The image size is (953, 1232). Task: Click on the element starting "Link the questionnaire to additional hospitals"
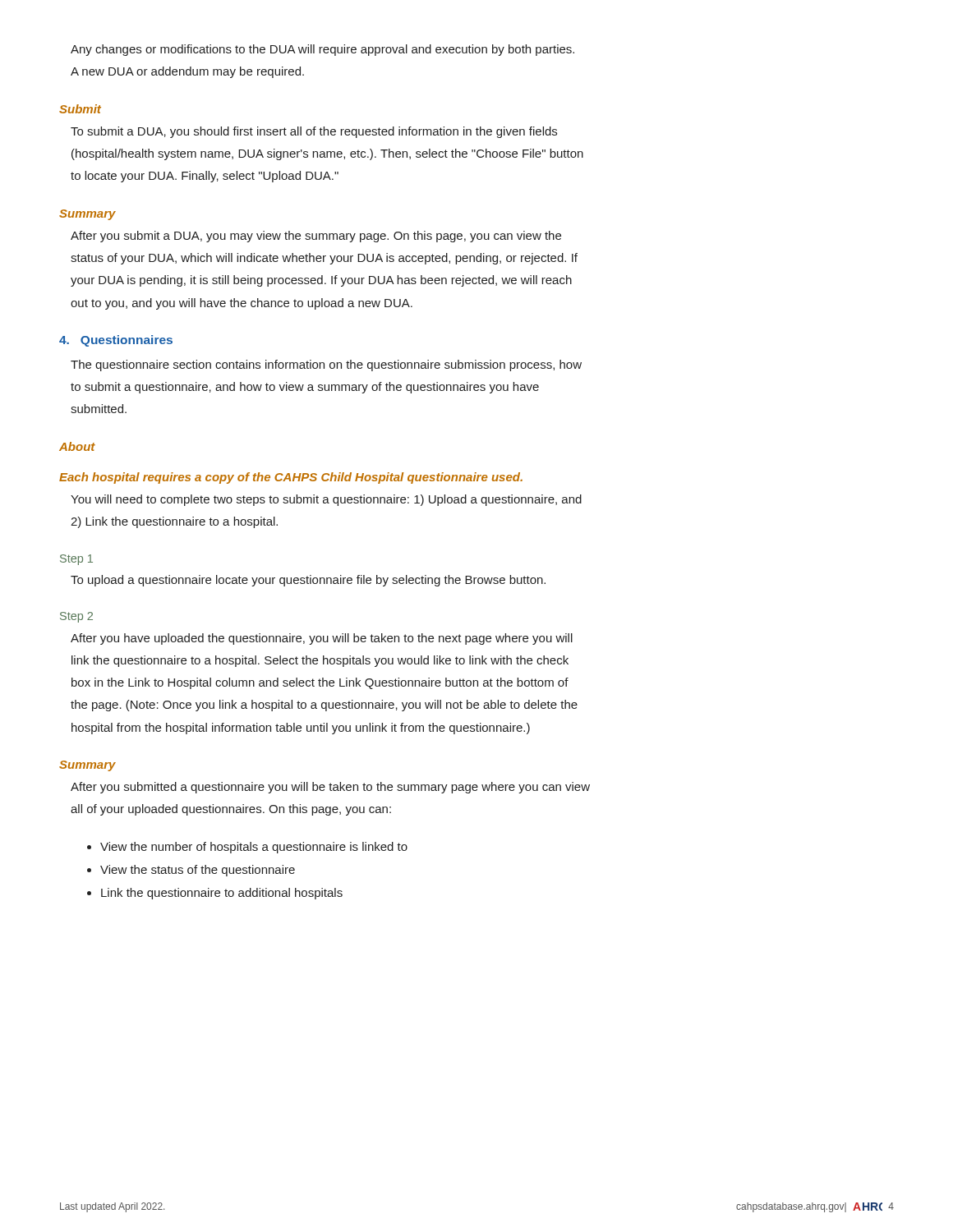pyautogui.click(x=222, y=893)
